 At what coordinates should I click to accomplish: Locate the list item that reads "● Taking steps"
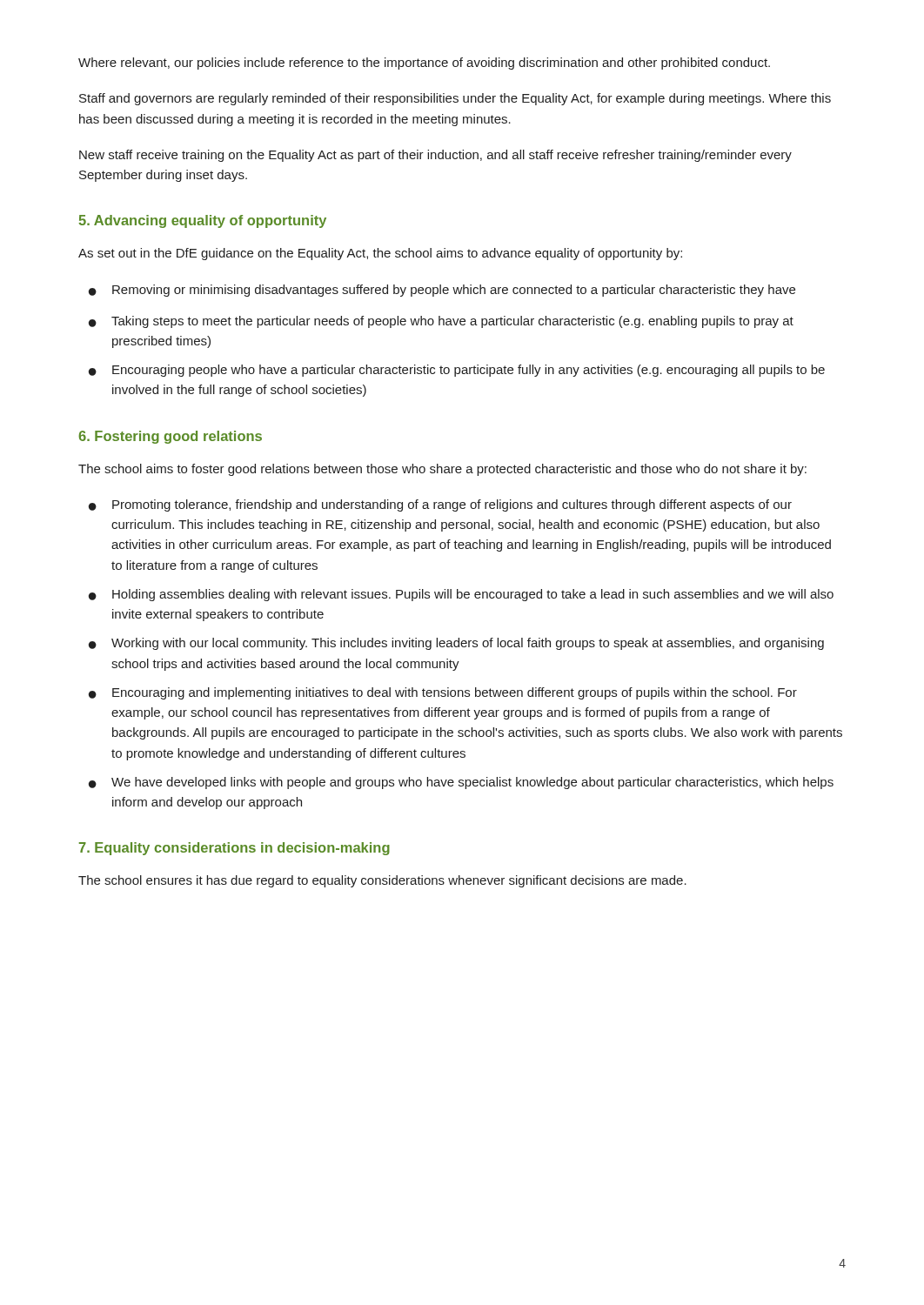466,330
